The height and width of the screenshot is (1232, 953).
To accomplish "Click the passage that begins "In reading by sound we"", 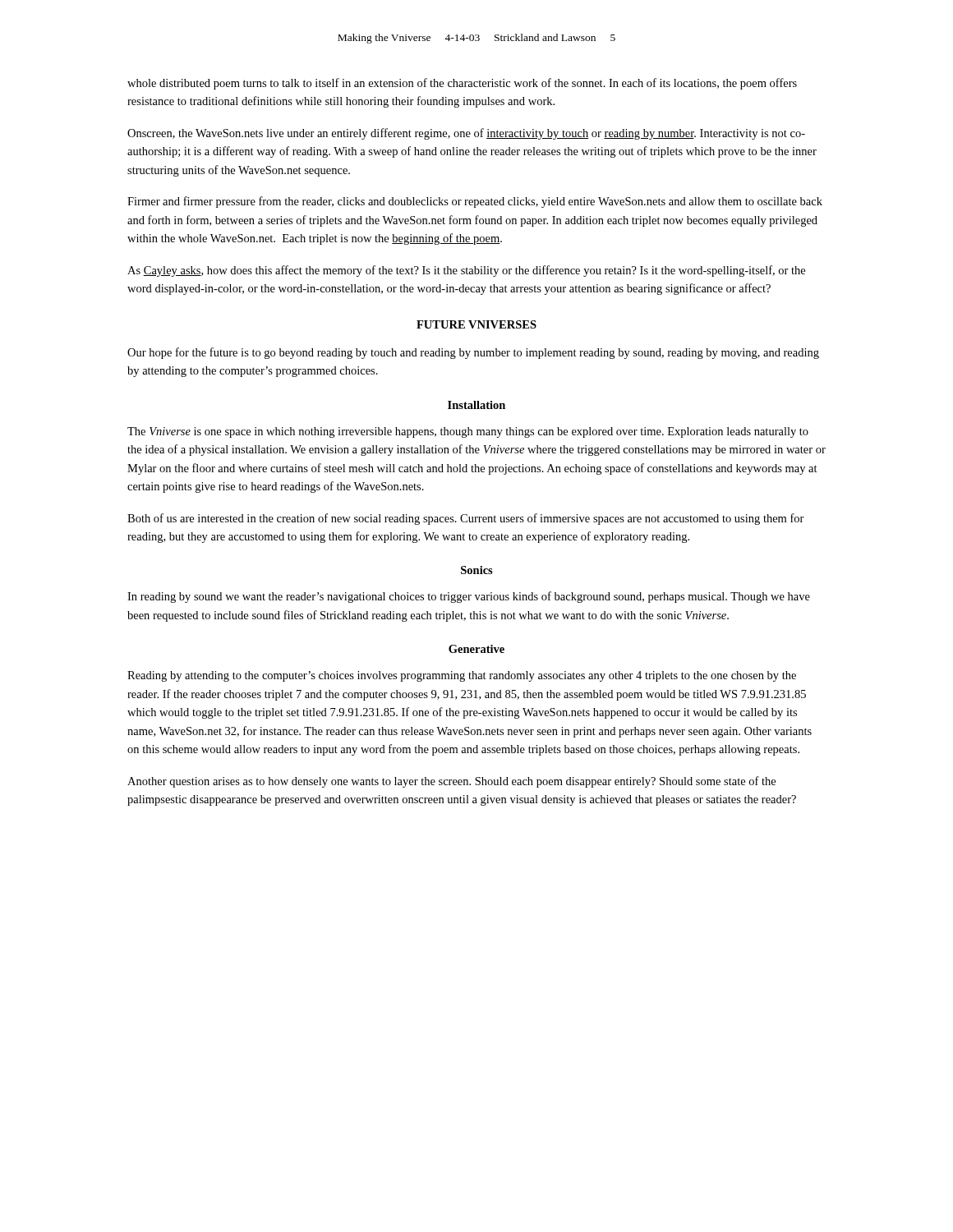I will tap(469, 606).
